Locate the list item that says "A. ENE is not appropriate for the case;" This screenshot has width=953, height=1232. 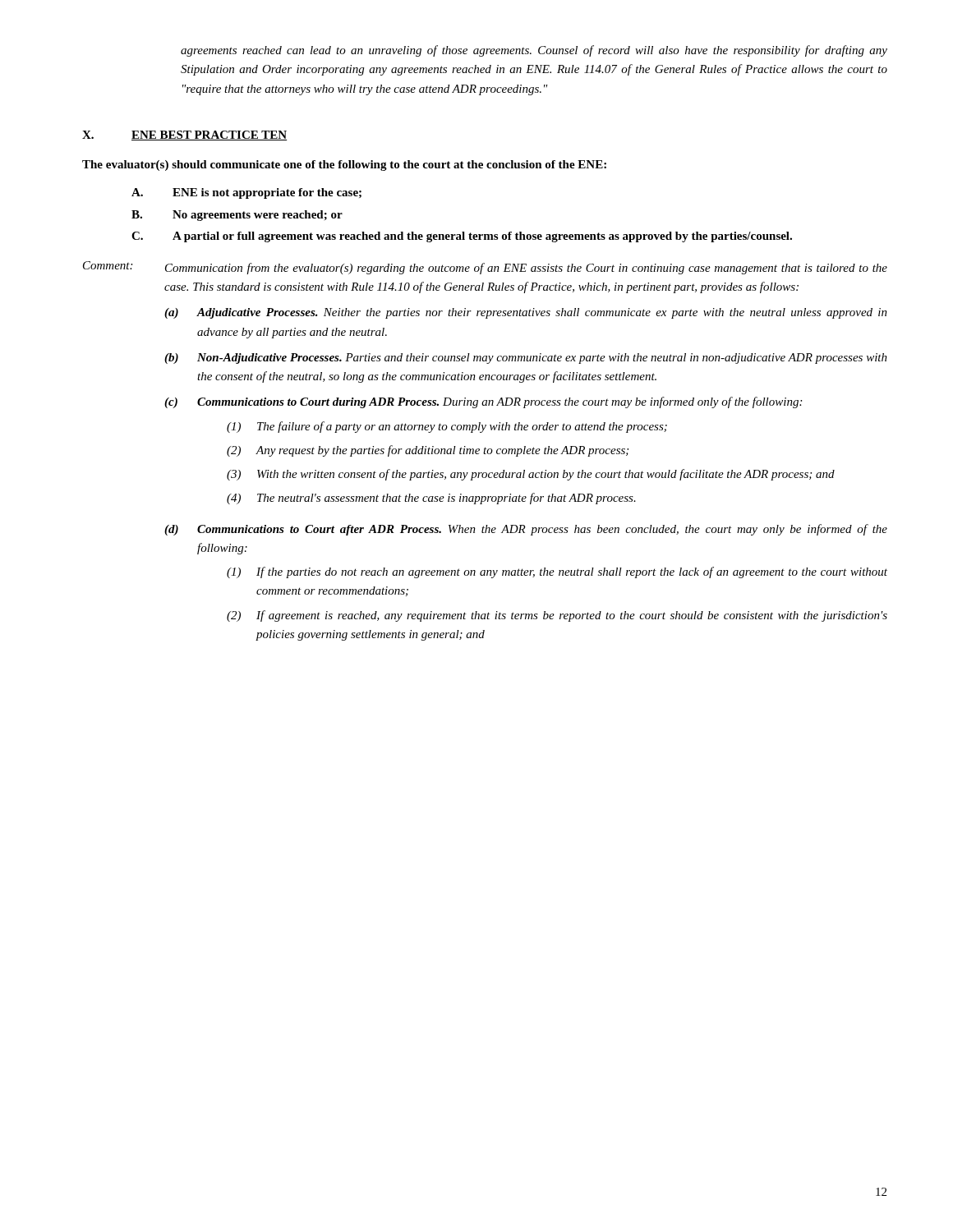click(x=246, y=193)
